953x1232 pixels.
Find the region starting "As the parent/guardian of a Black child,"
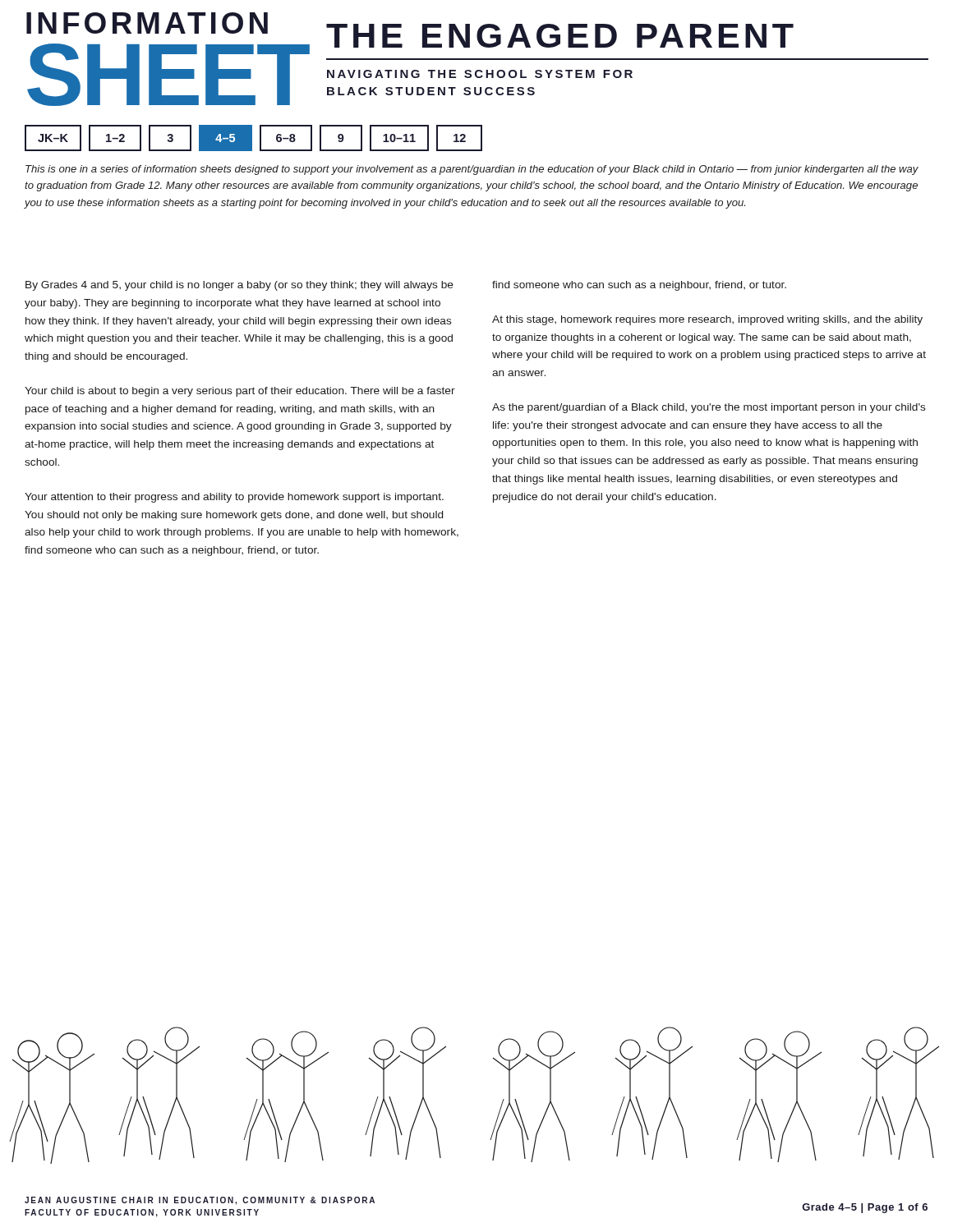(709, 452)
